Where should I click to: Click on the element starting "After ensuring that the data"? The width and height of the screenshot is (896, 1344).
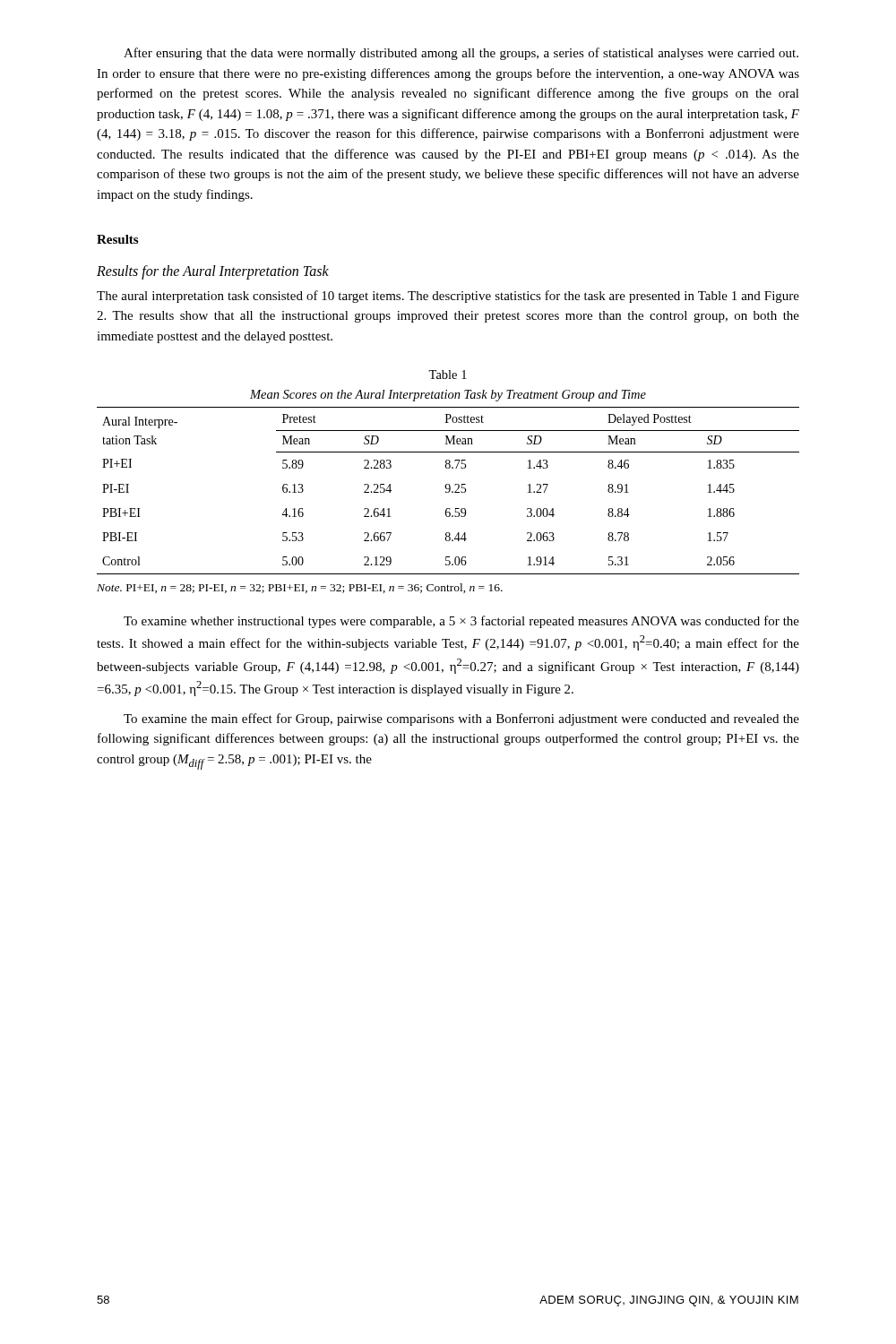448,124
